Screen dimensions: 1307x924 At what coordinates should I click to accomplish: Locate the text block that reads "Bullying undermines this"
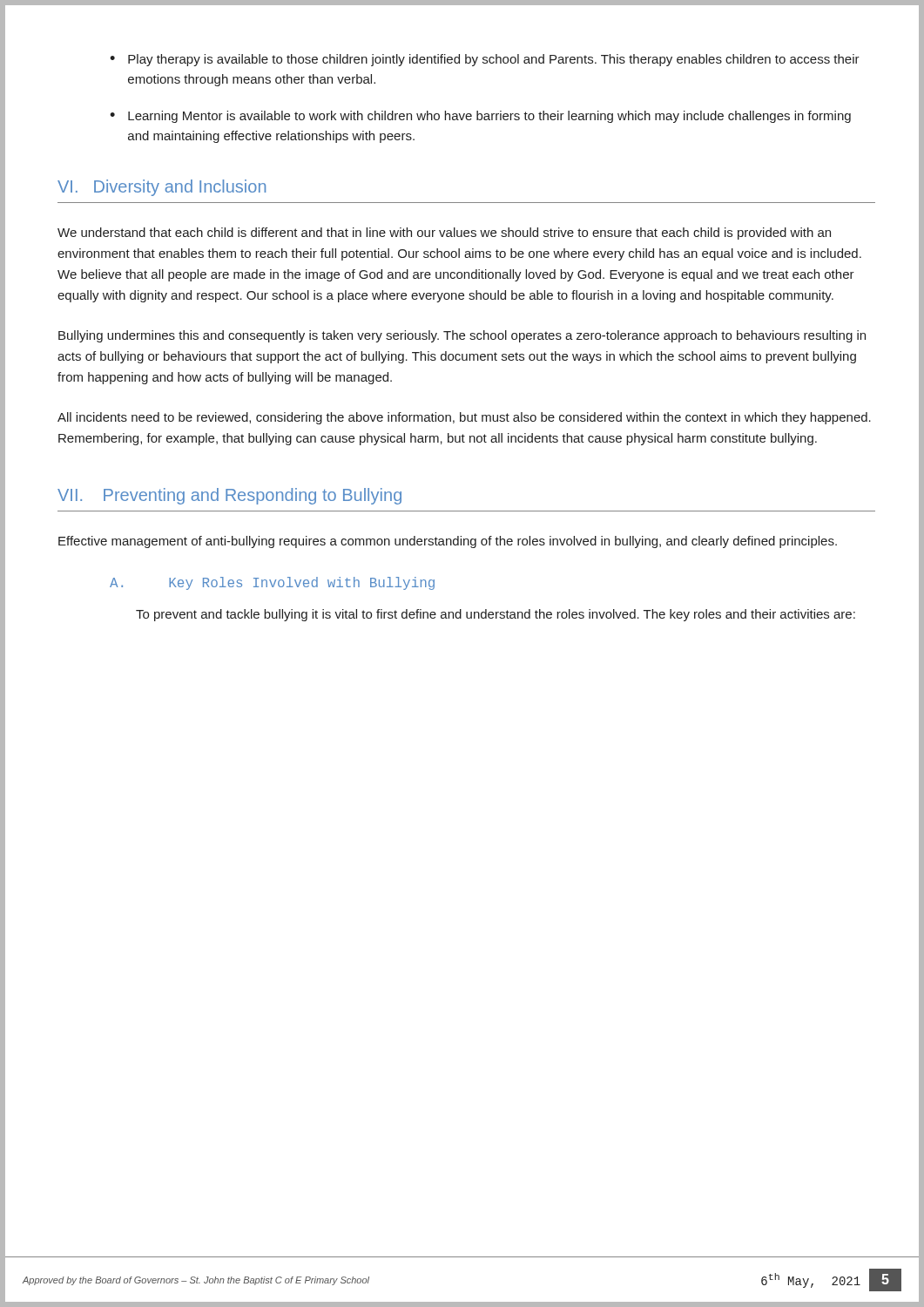[462, 356]
